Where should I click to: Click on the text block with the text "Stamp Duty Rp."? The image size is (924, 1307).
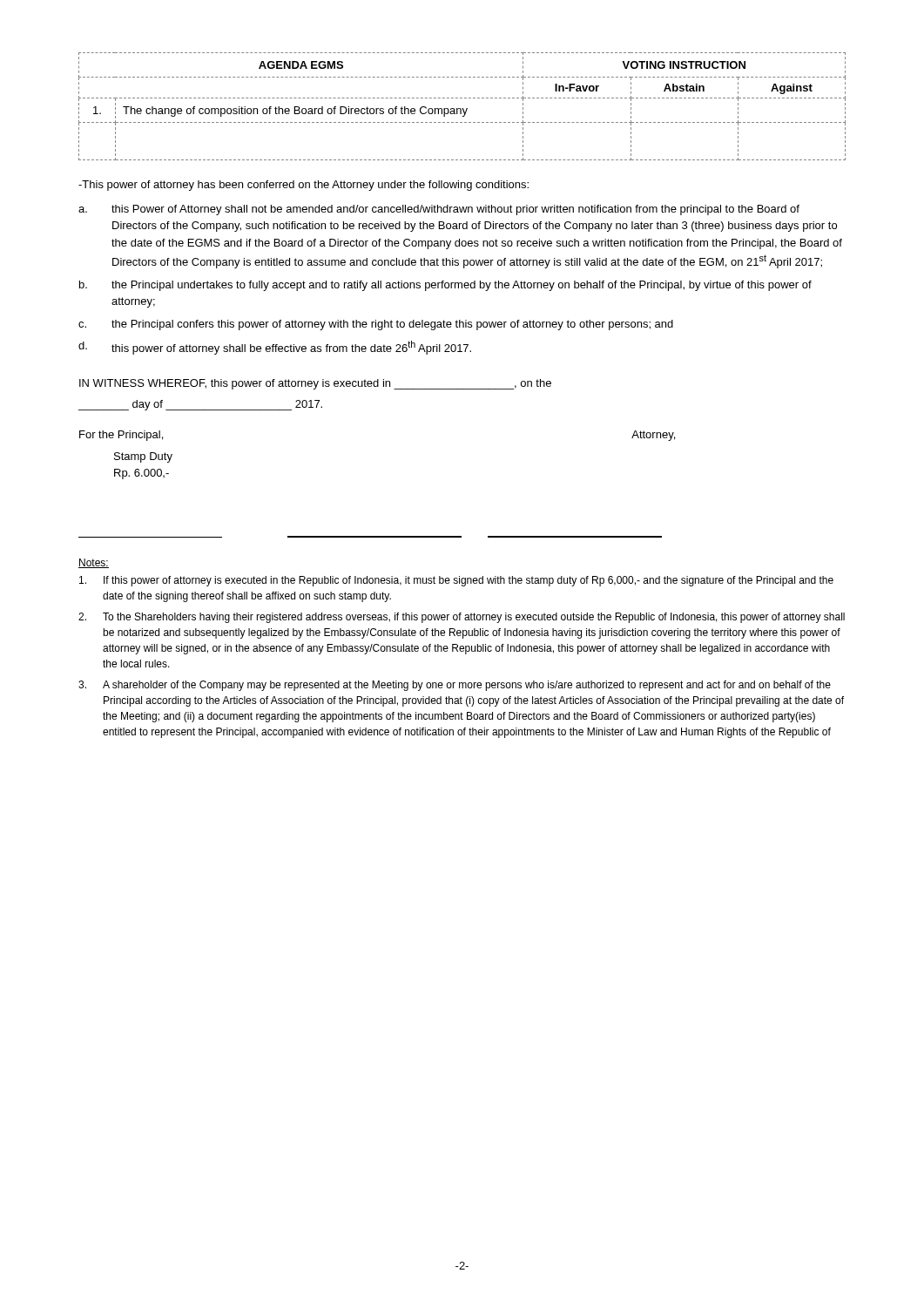143,457
